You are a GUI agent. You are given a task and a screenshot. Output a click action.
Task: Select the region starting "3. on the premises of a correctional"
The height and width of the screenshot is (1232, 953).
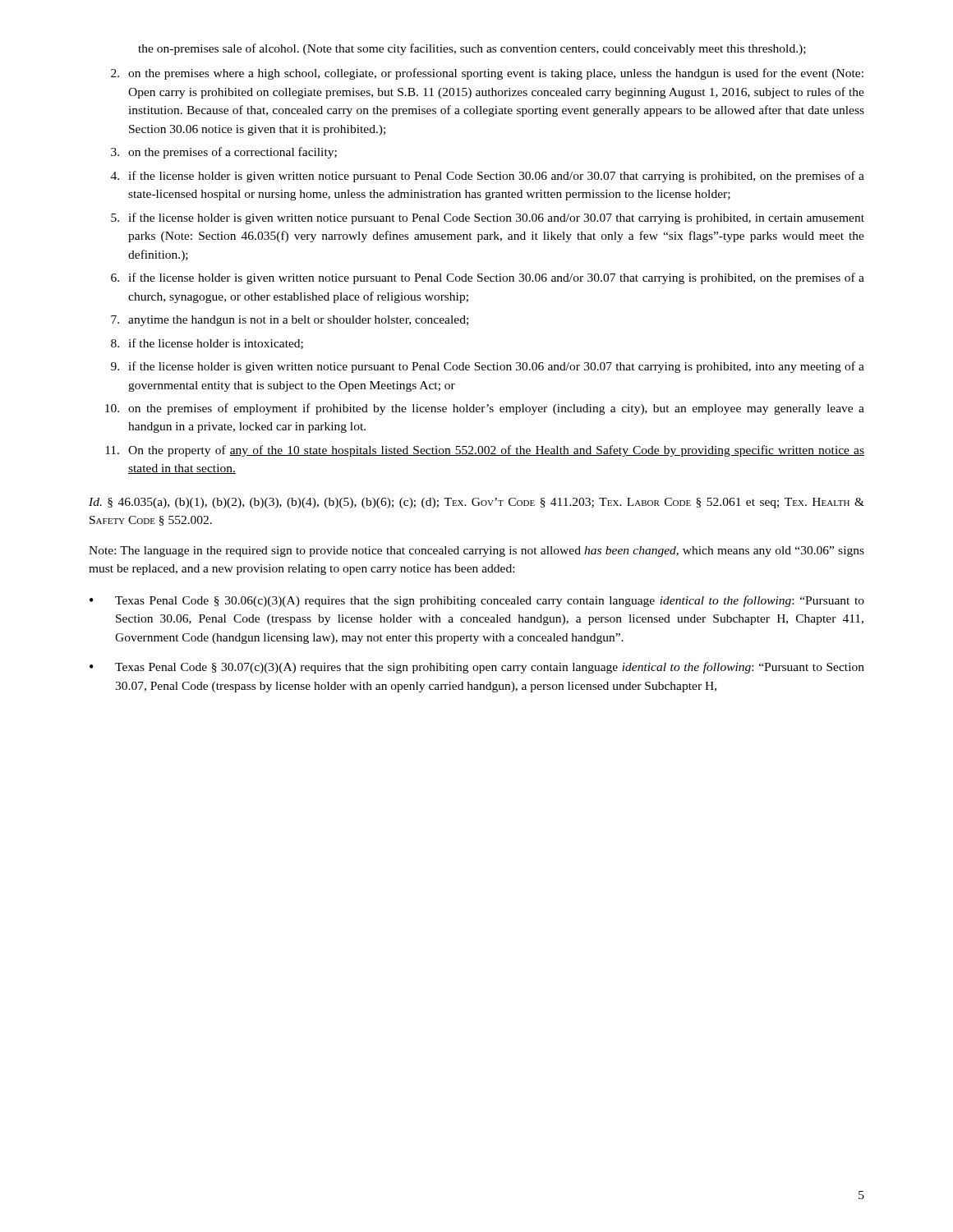pyautogui.click(x=224, y=153)
